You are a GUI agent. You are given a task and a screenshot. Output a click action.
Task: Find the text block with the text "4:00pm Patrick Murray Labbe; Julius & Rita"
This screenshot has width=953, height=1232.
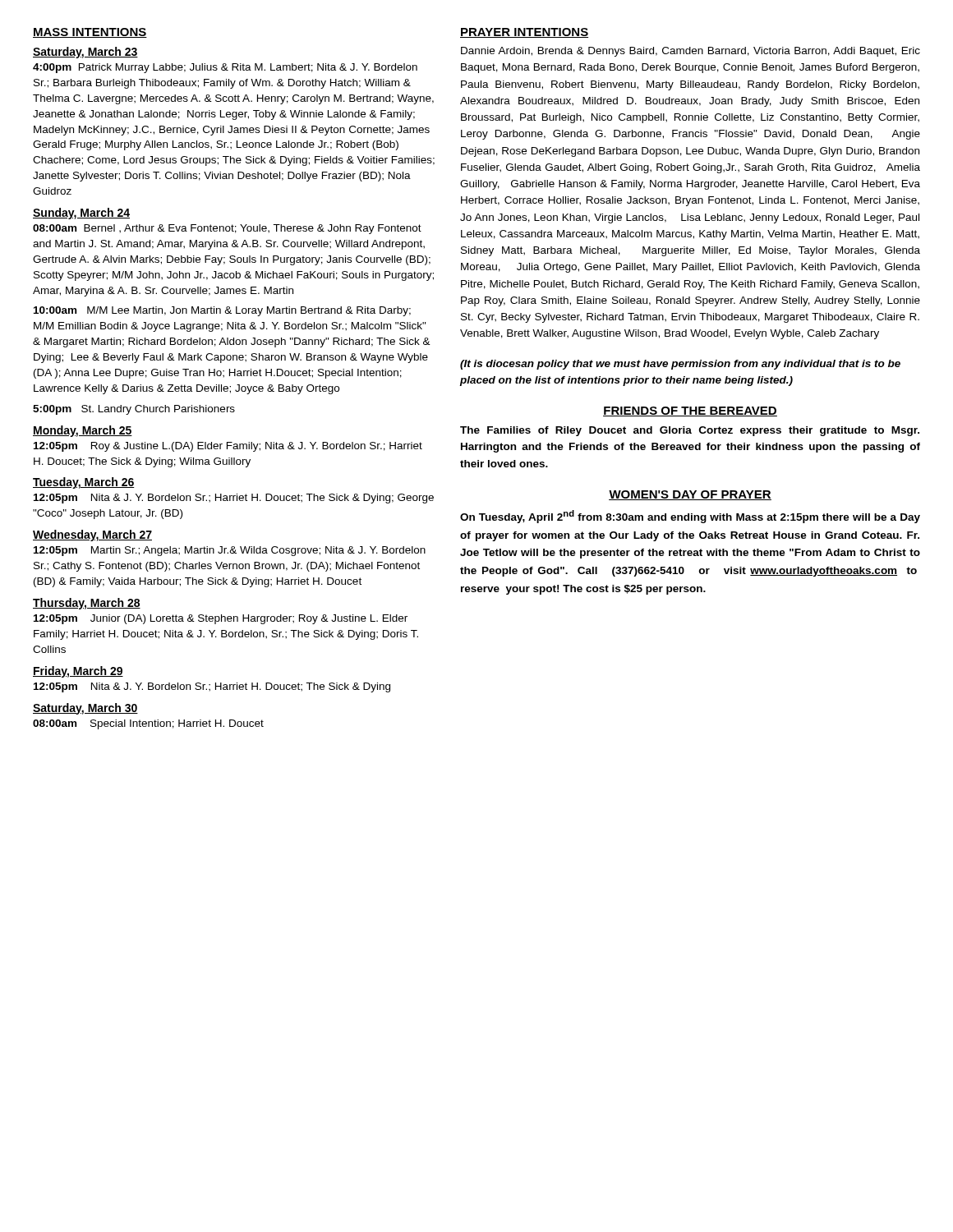point(234,129)
